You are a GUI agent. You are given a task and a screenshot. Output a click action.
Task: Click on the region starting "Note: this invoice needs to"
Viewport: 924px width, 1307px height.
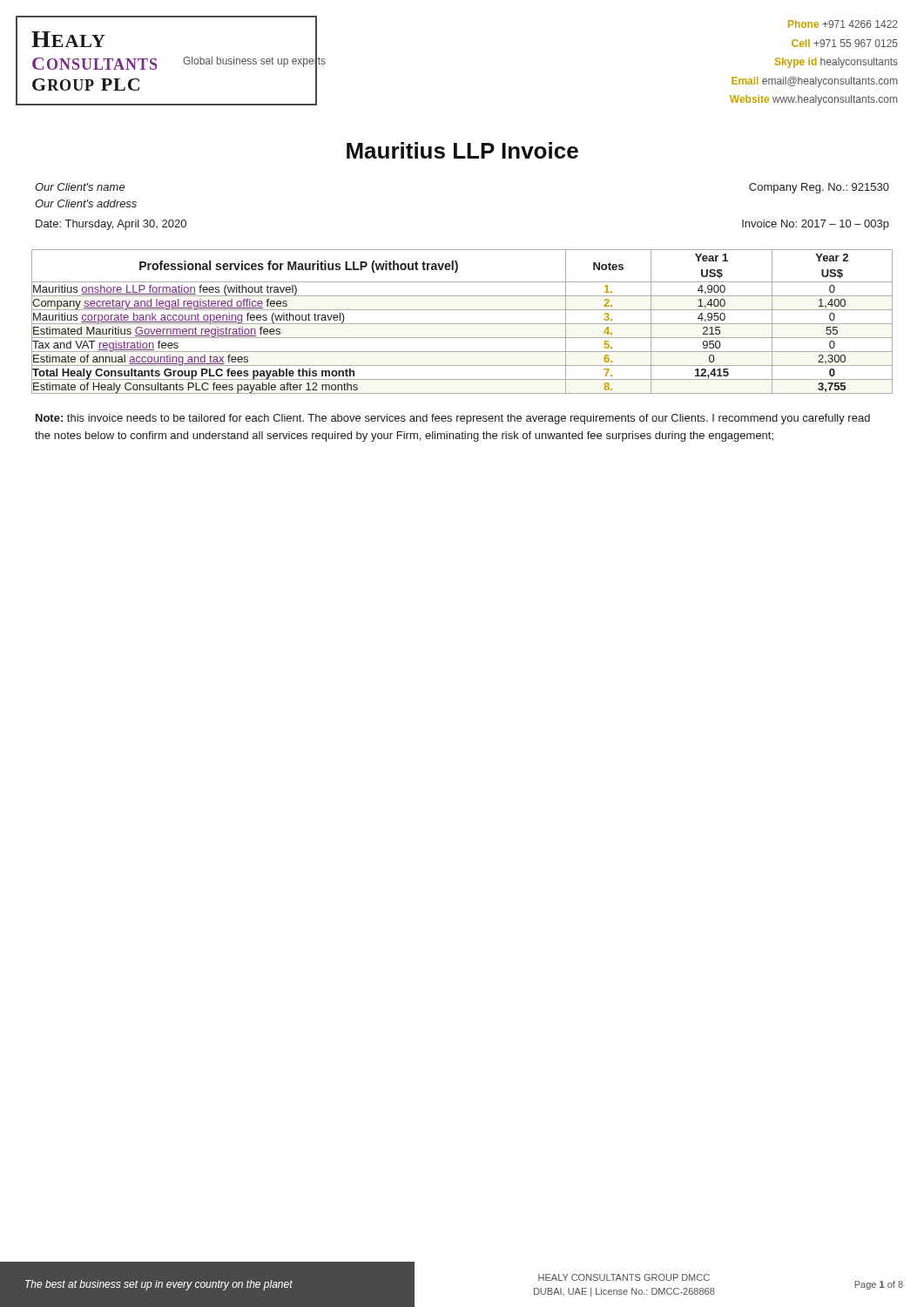point(453,427)
